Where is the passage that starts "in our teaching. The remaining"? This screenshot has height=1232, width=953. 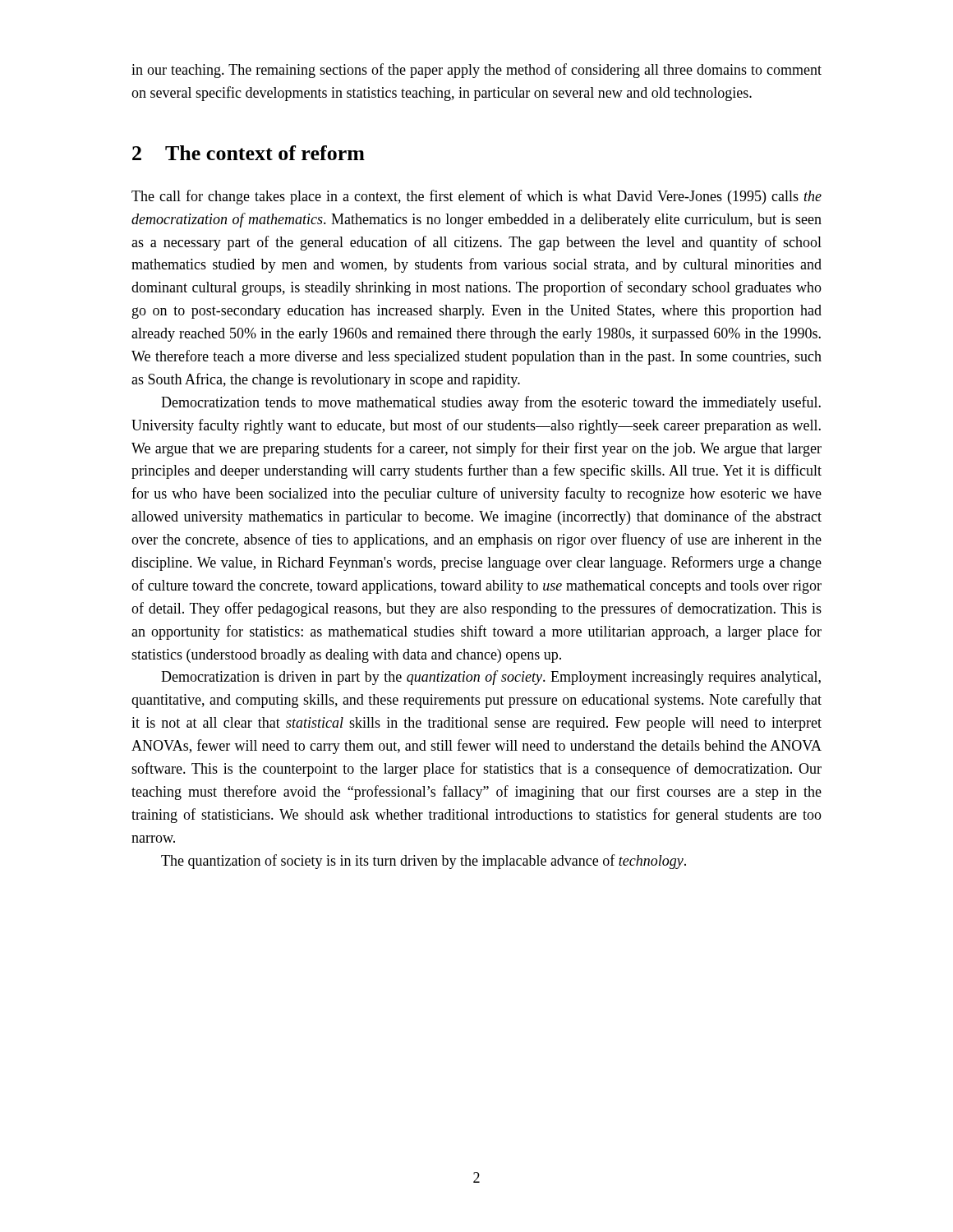coord(476,82)
